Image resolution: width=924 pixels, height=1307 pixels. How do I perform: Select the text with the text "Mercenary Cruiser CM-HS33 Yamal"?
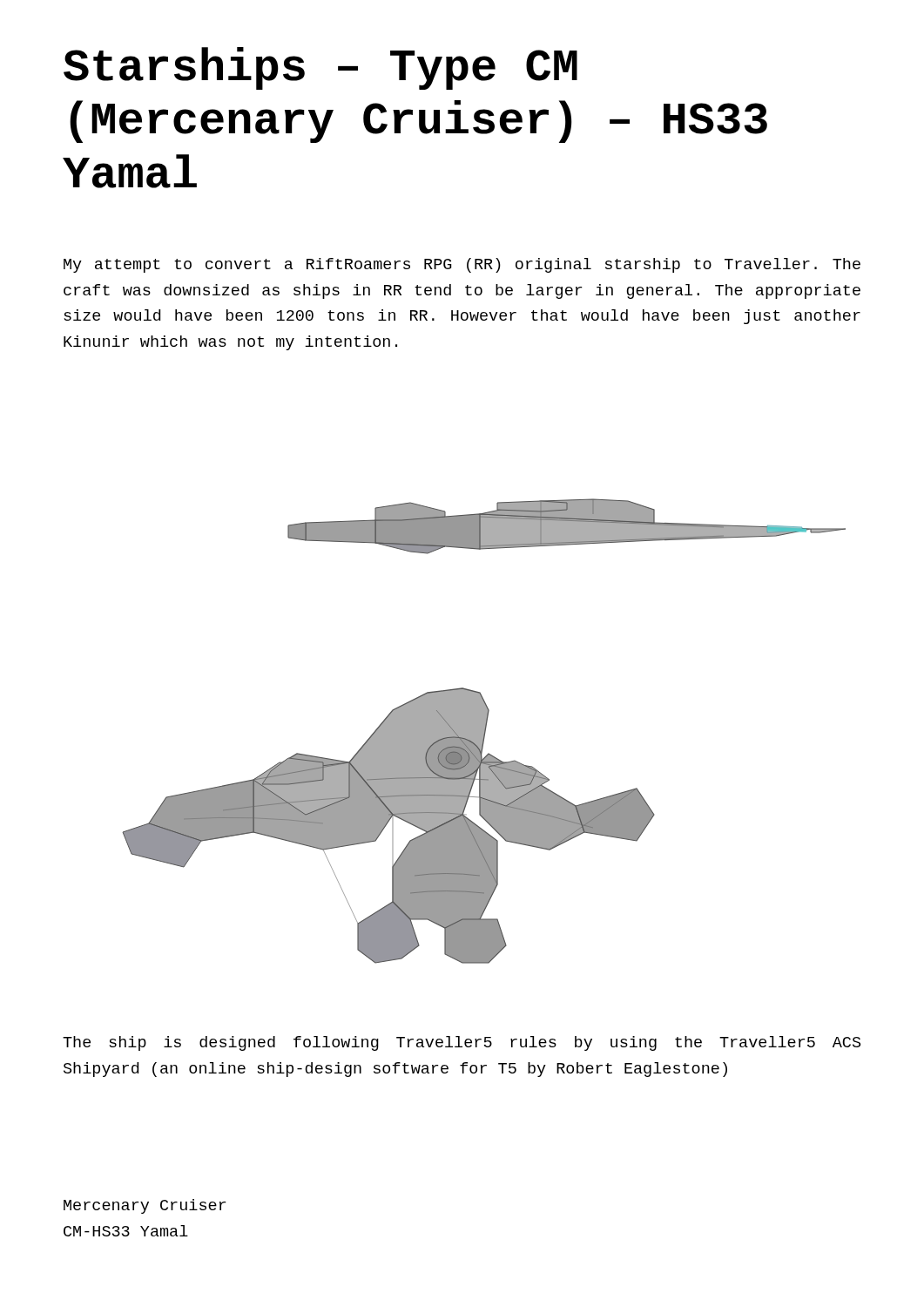coord(145,1219)
